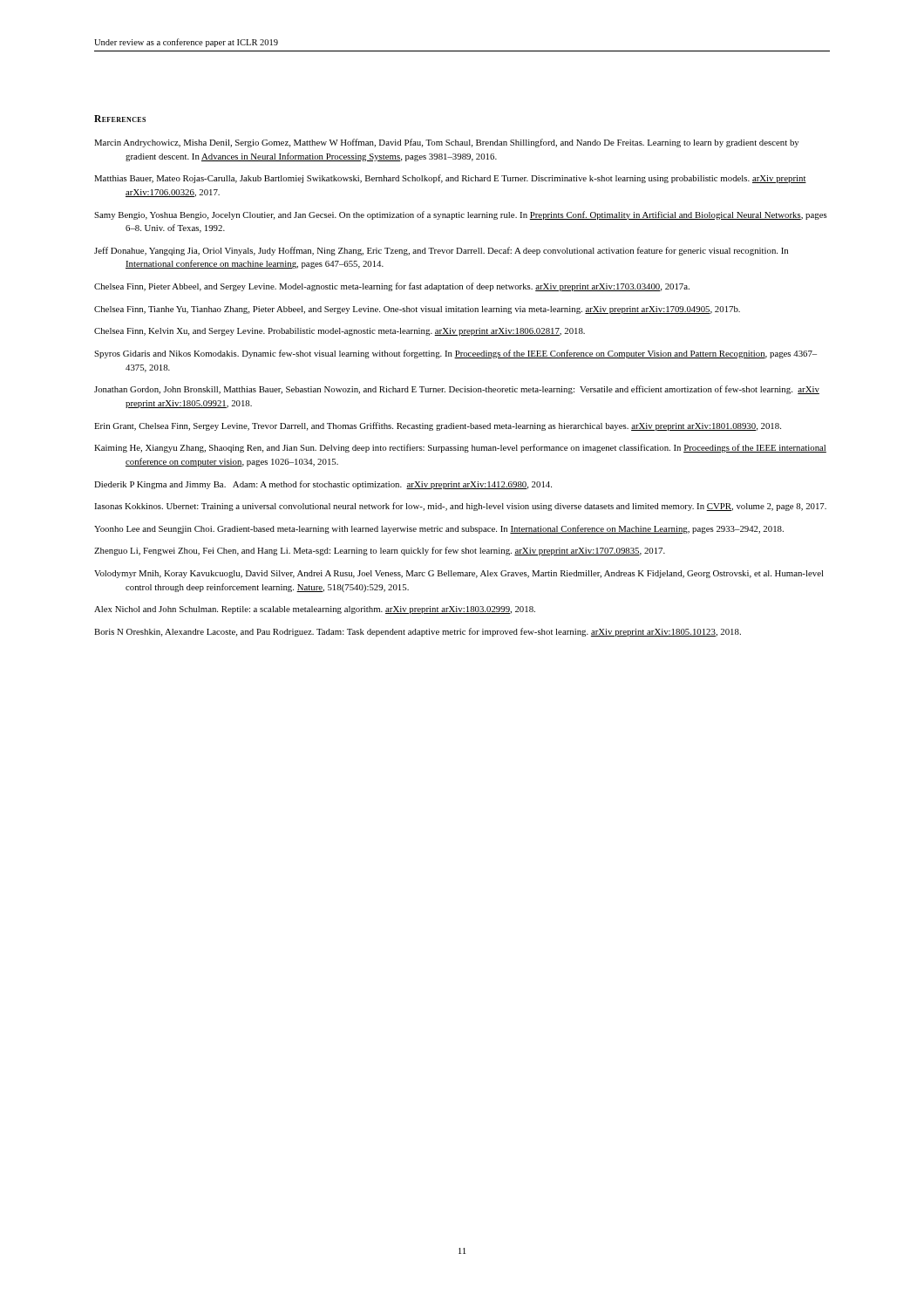Select the list item containing "Volodymyr Mnih, Koray Kavukcuoglu, David Silver, Andrei A"
This screenshot has width=924, height=1308.
[x=459, y=580]
